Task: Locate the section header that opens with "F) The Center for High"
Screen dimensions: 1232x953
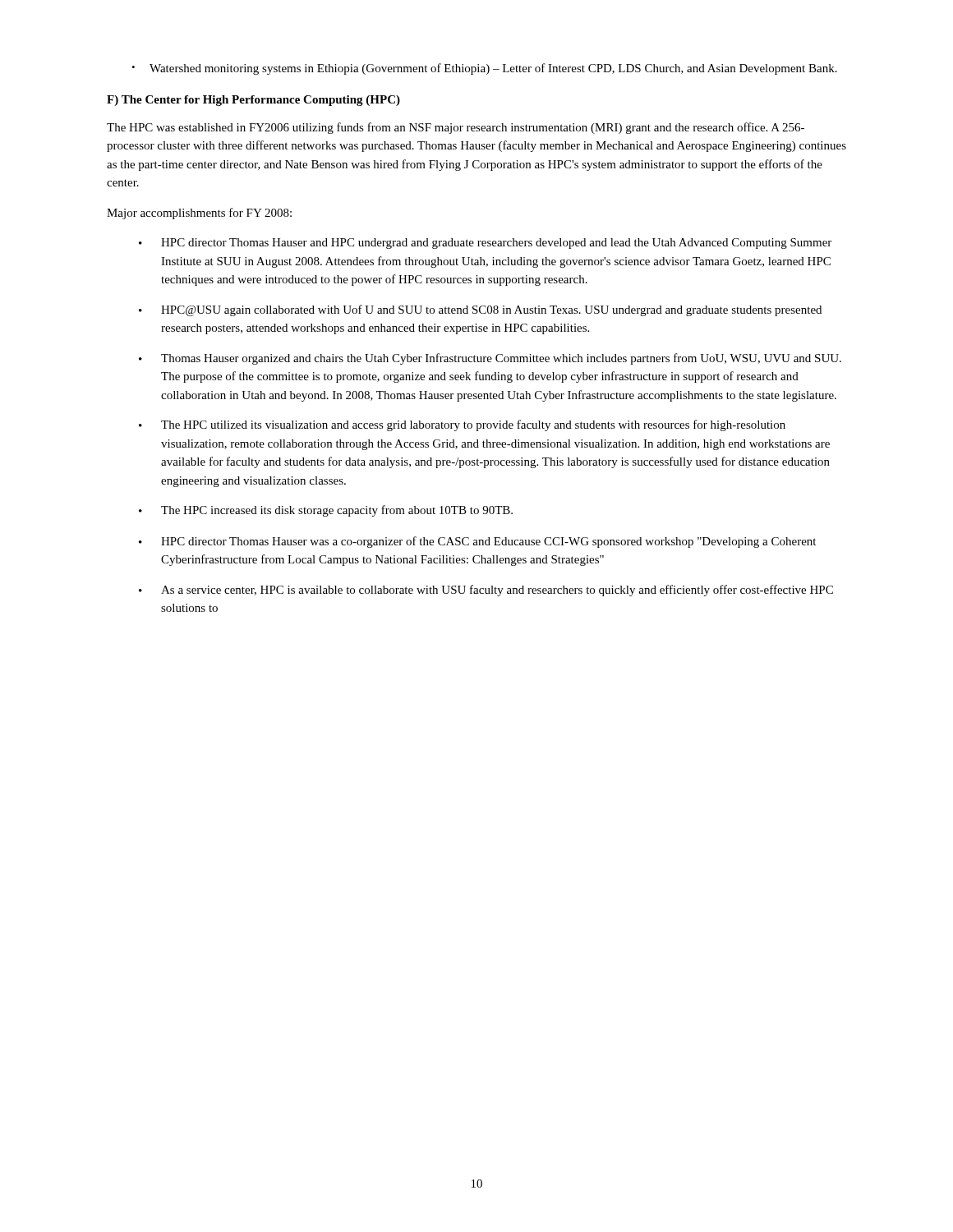Action: (x=253, y=99)
